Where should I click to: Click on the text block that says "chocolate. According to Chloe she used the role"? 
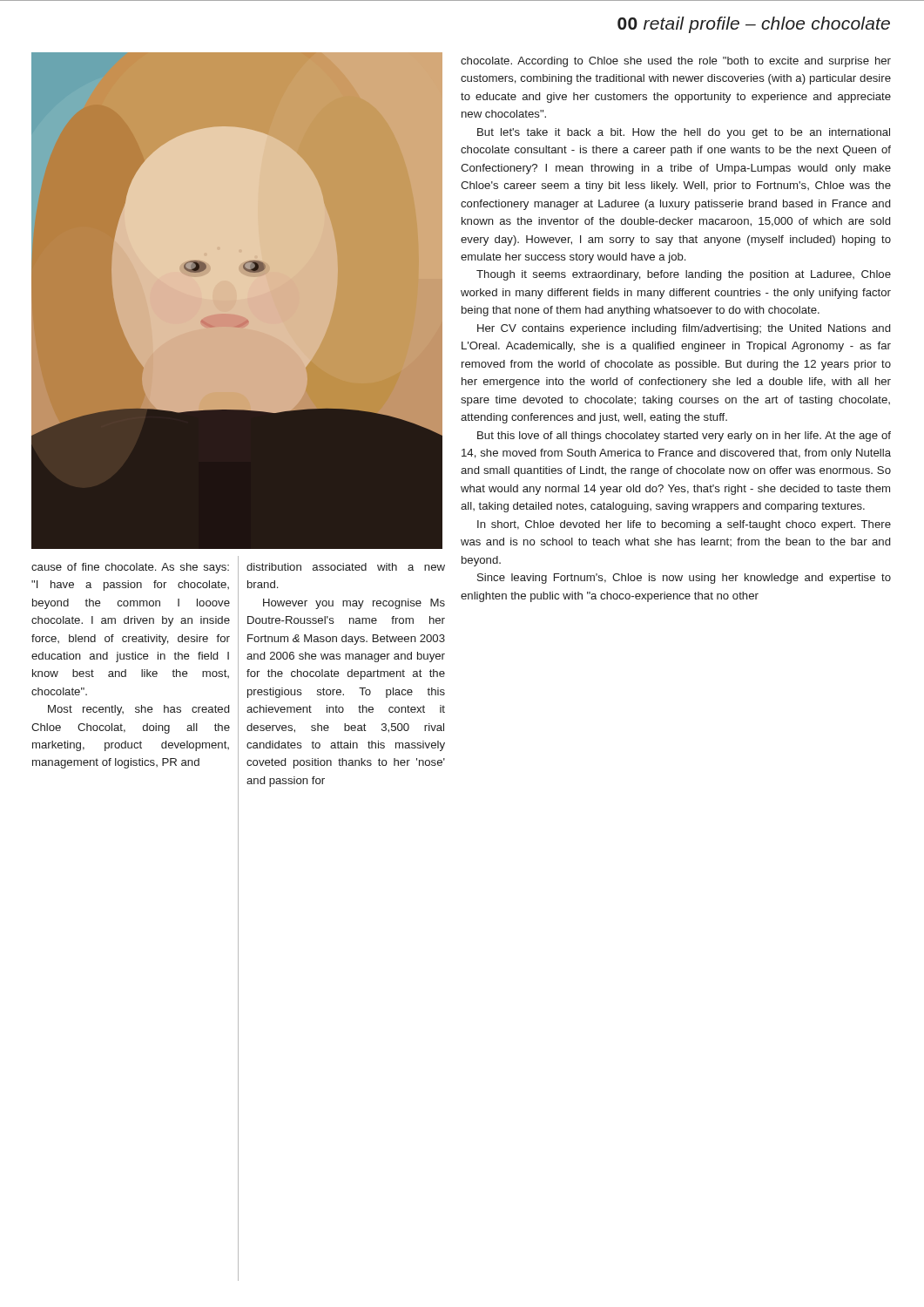pyautogui.click(x=676, y=329)
